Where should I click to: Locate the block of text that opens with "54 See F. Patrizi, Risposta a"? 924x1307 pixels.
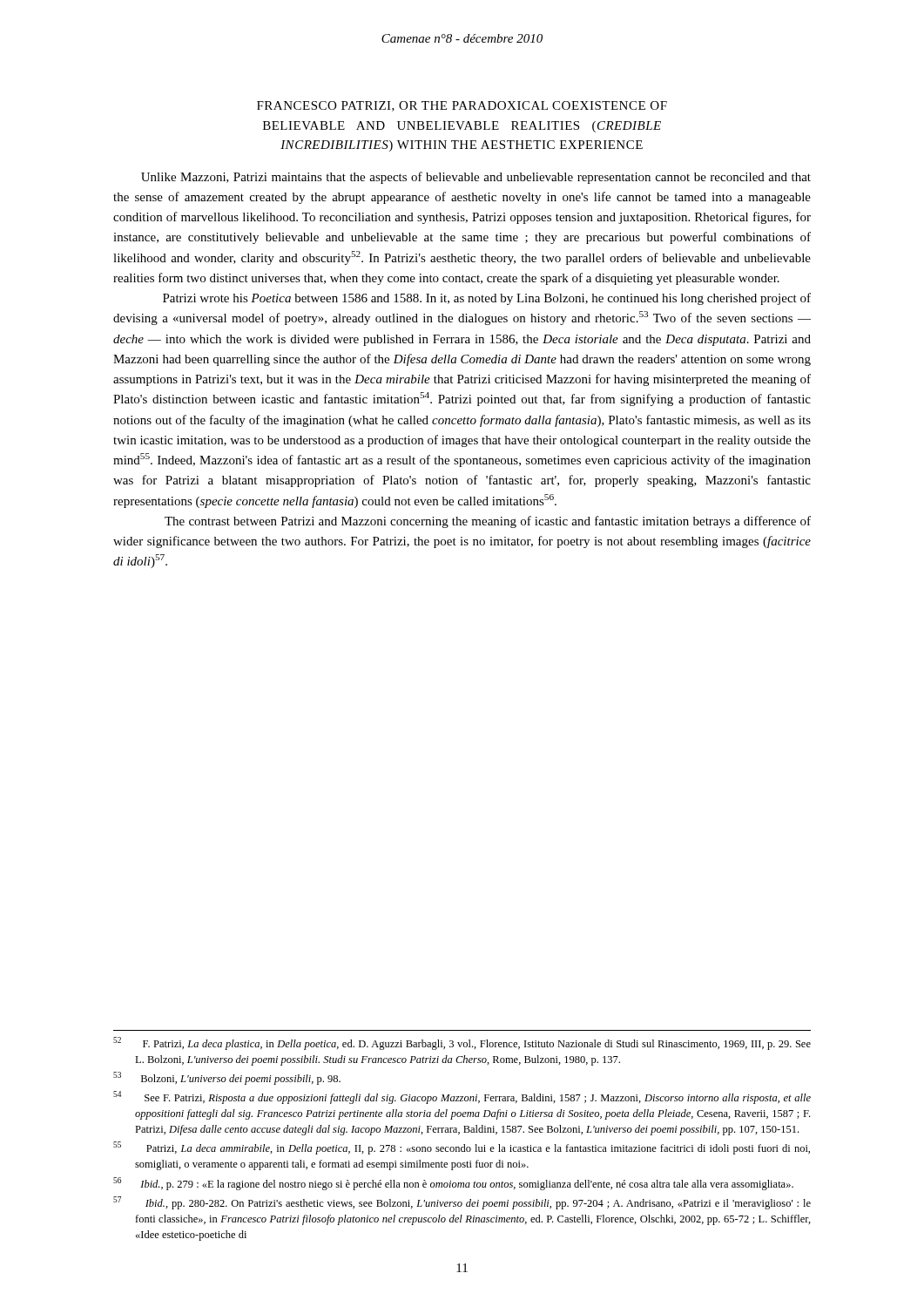click(x=462, y=1113)
